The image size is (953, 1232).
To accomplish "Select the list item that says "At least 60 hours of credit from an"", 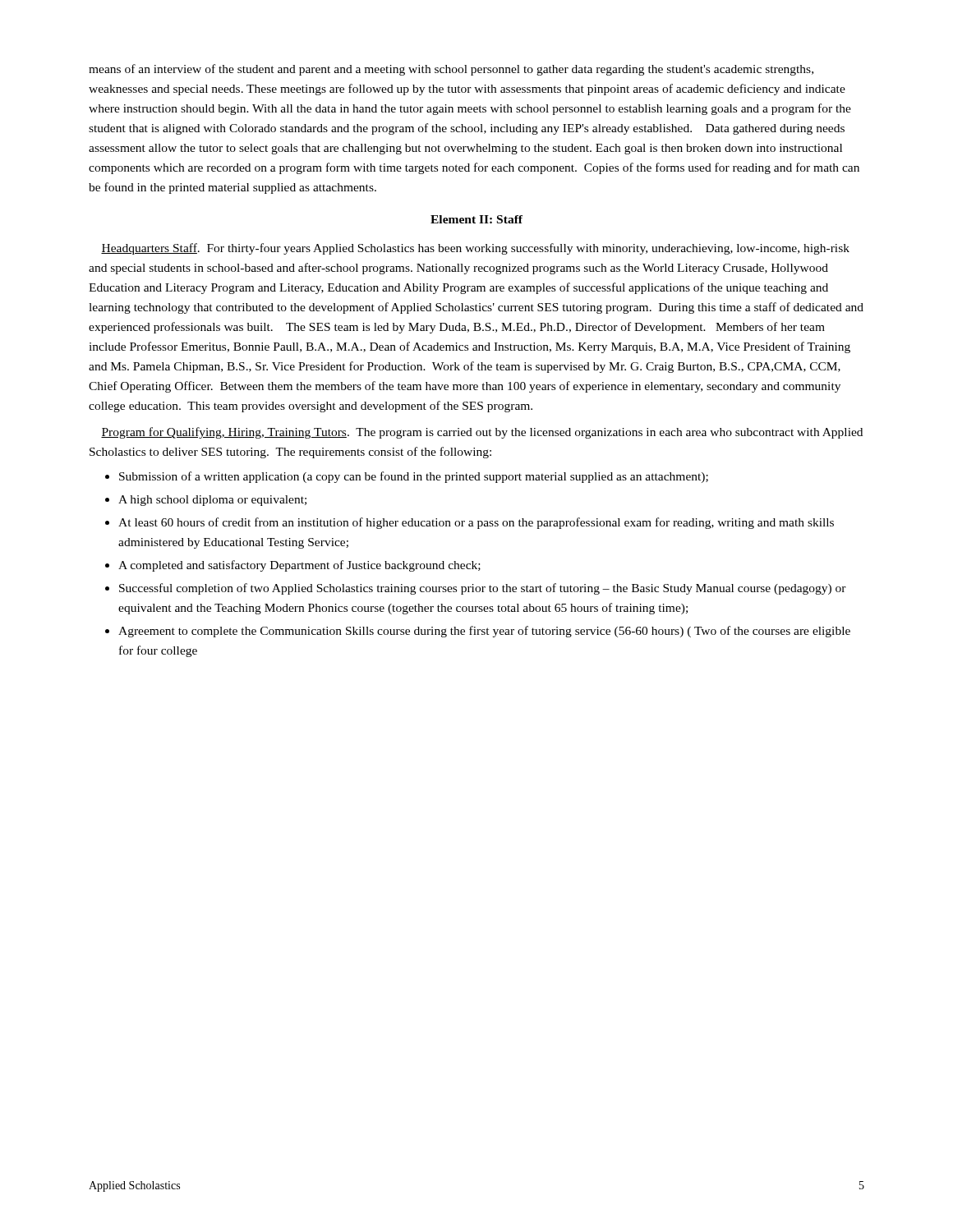I will [476, 532].
